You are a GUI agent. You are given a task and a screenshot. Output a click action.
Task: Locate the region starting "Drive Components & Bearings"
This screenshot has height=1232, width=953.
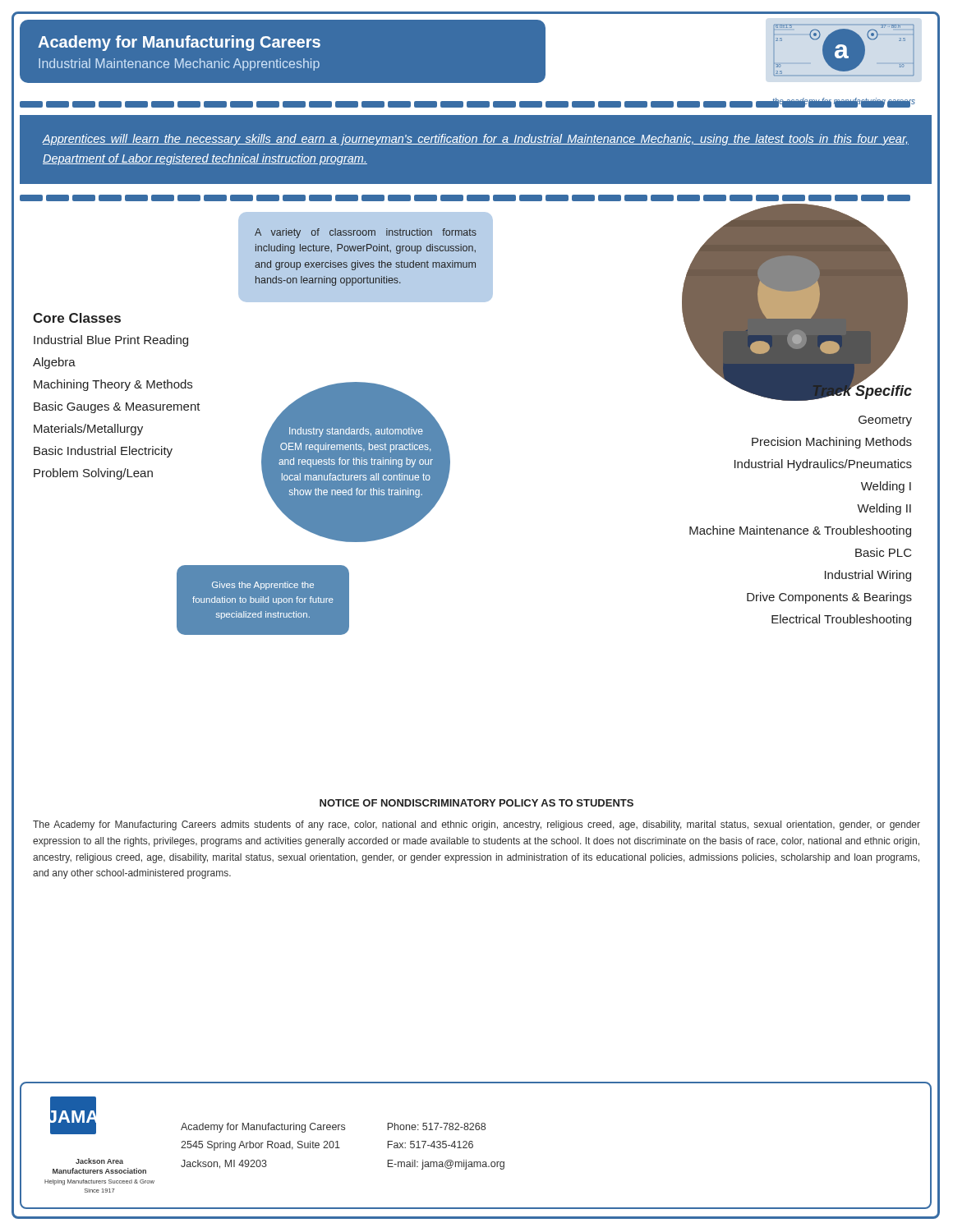(x=829, y=597)
